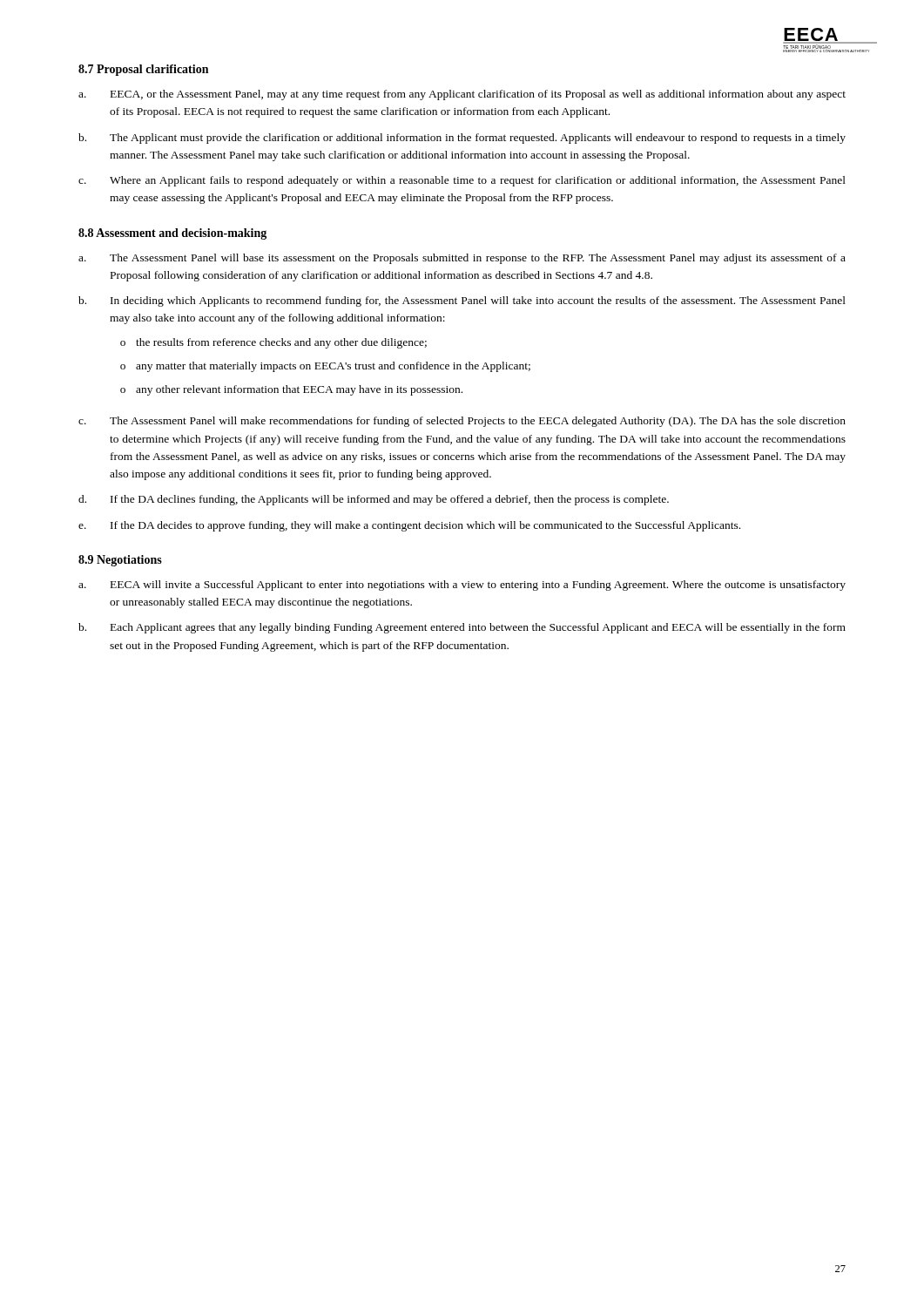Locate a logo
This screenshot has height=1307, width=924.
coord(831,40)
